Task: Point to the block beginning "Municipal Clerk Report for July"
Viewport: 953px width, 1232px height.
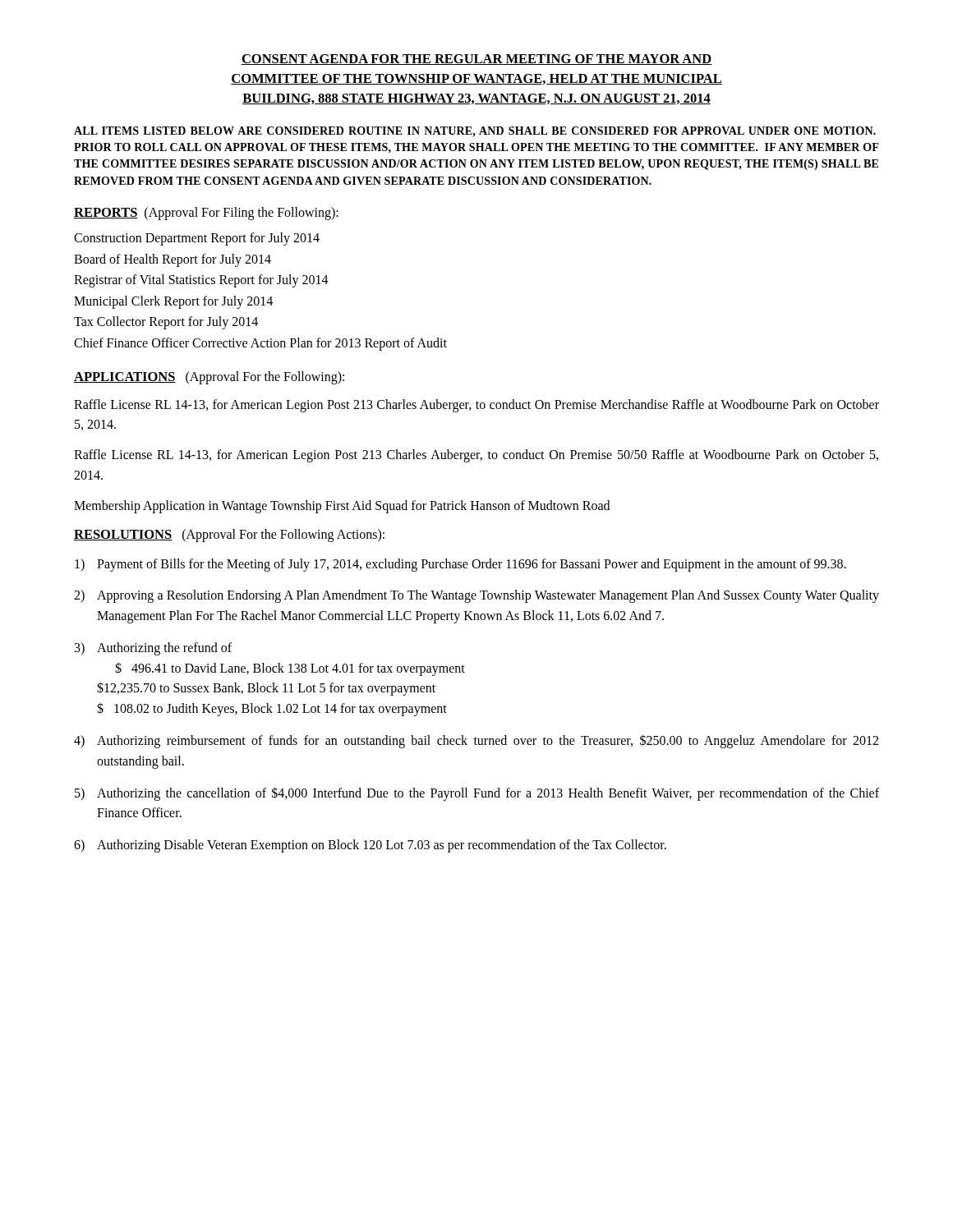Action: [x=173, y=301]
